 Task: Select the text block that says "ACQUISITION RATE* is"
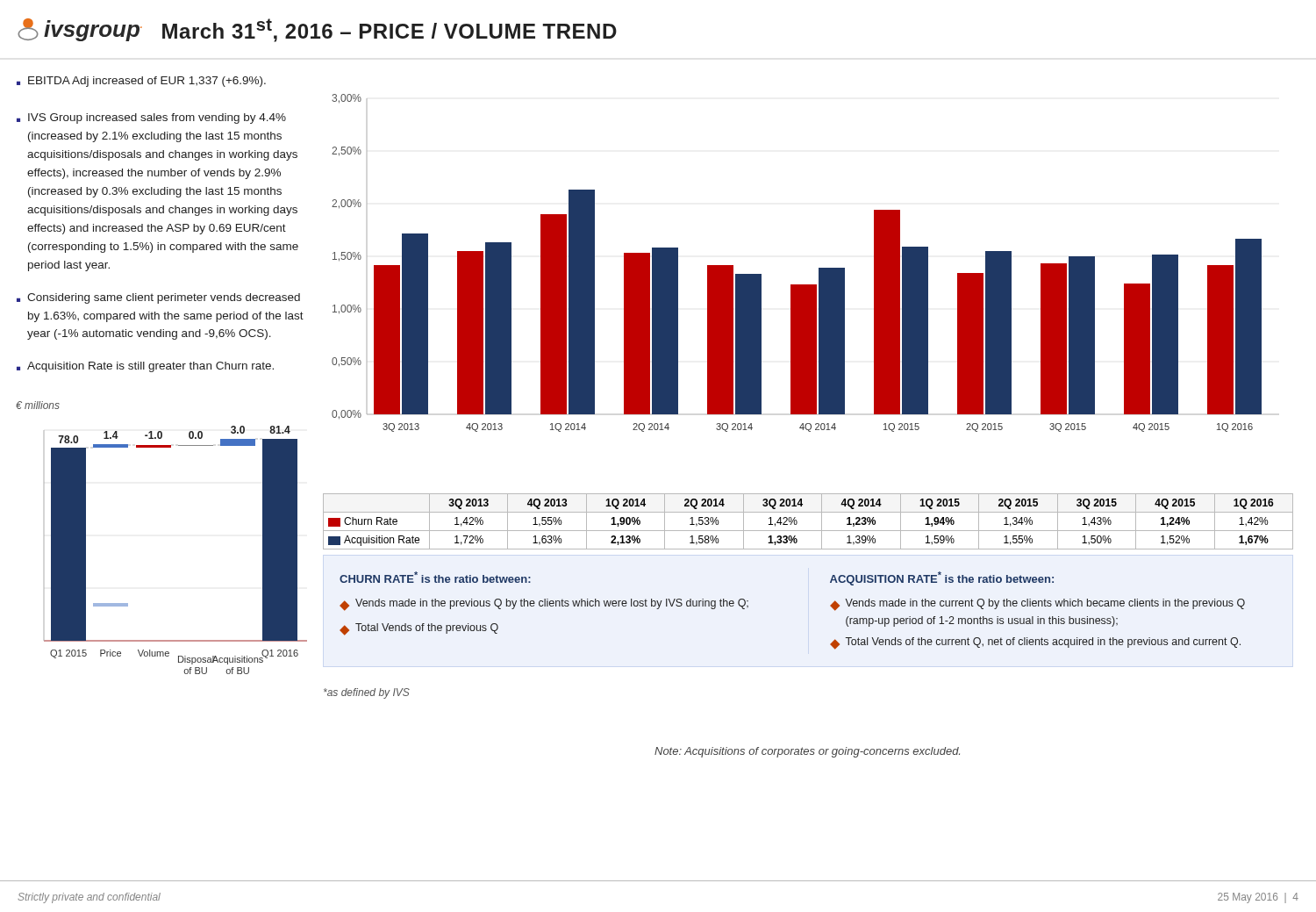coord(1053,611)
